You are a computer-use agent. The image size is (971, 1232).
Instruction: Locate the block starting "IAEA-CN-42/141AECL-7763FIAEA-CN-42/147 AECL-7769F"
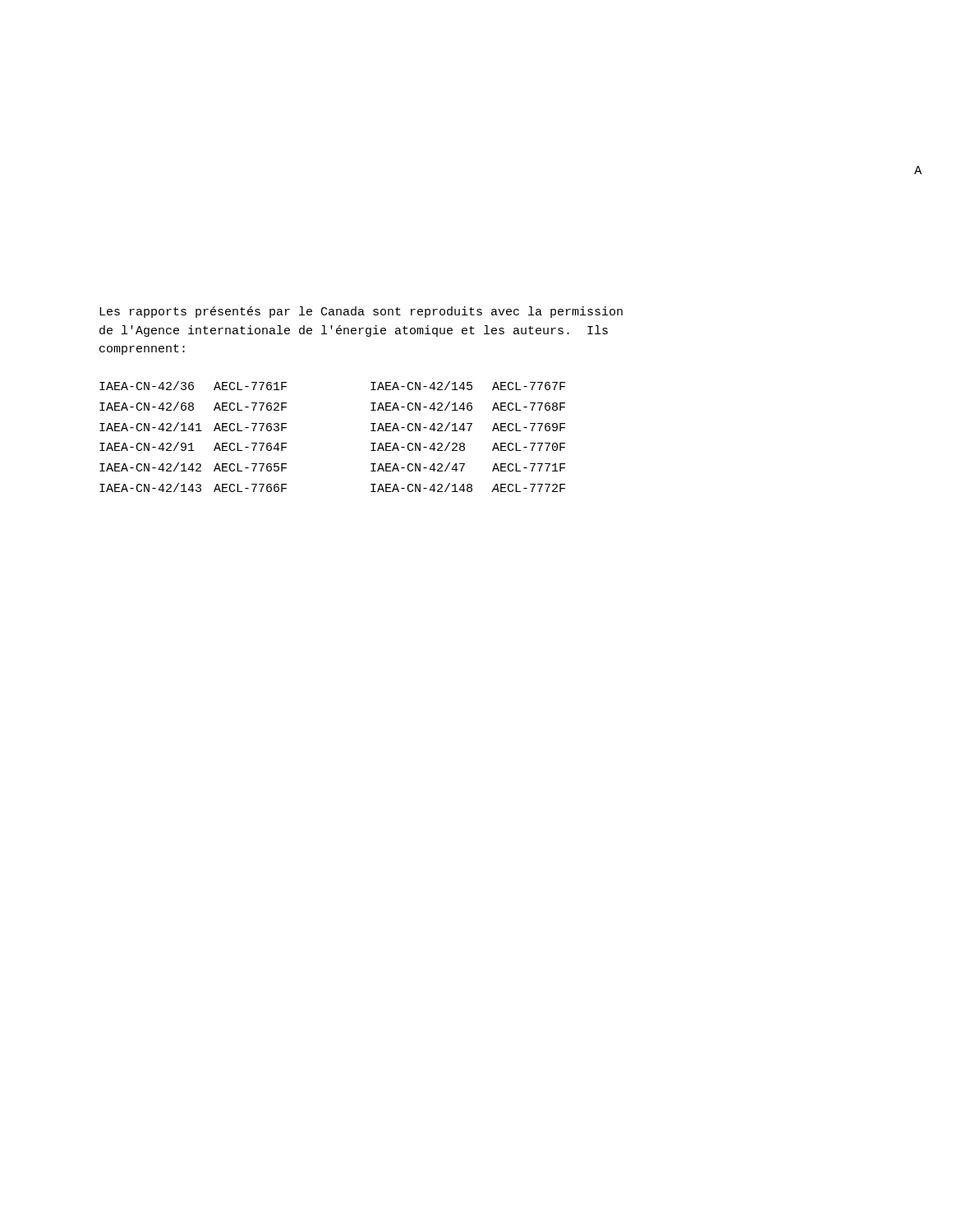pyautogui.click(x=147, y=427)
